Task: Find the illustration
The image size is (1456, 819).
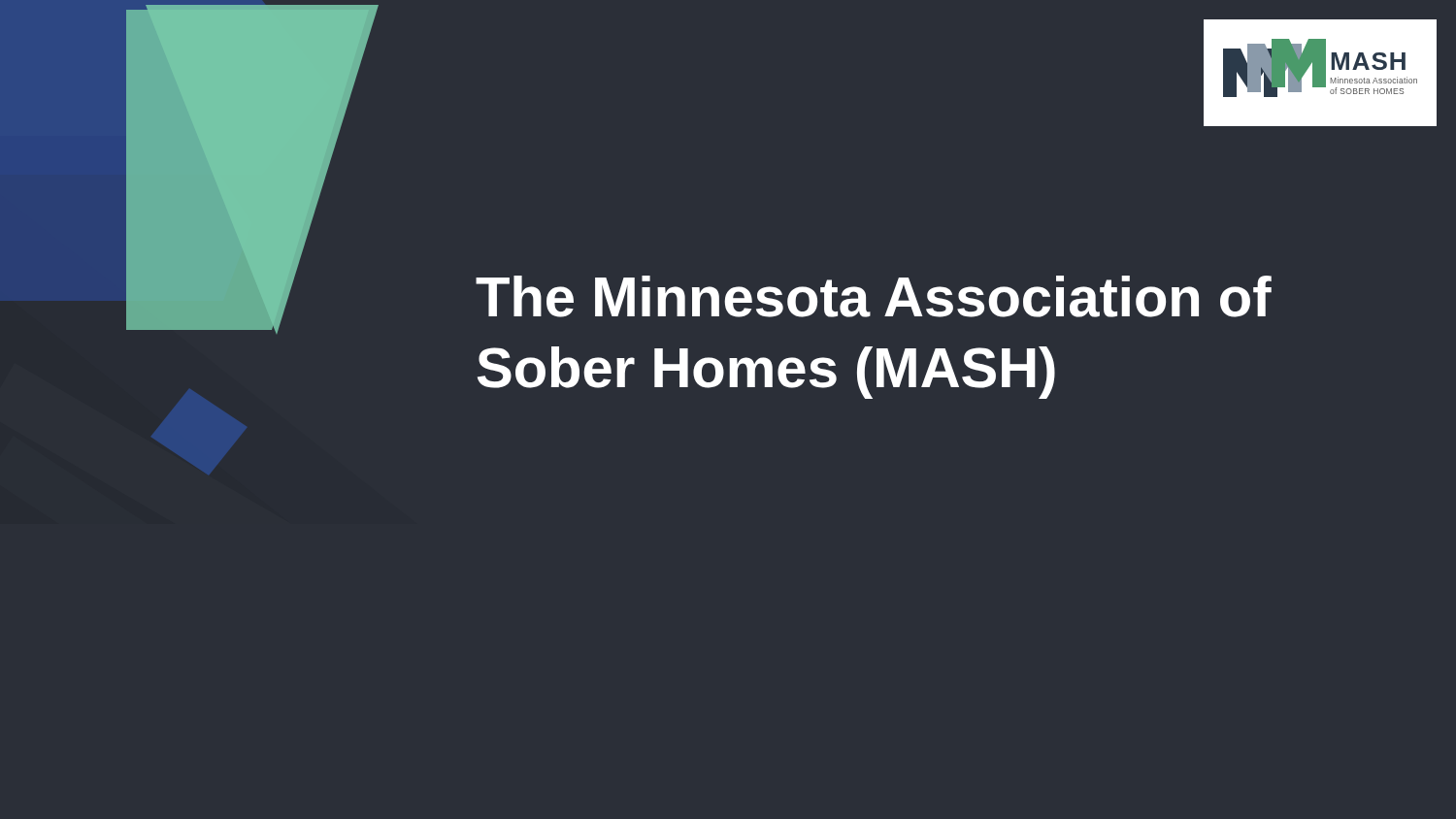Action: (x=209, y=262)
